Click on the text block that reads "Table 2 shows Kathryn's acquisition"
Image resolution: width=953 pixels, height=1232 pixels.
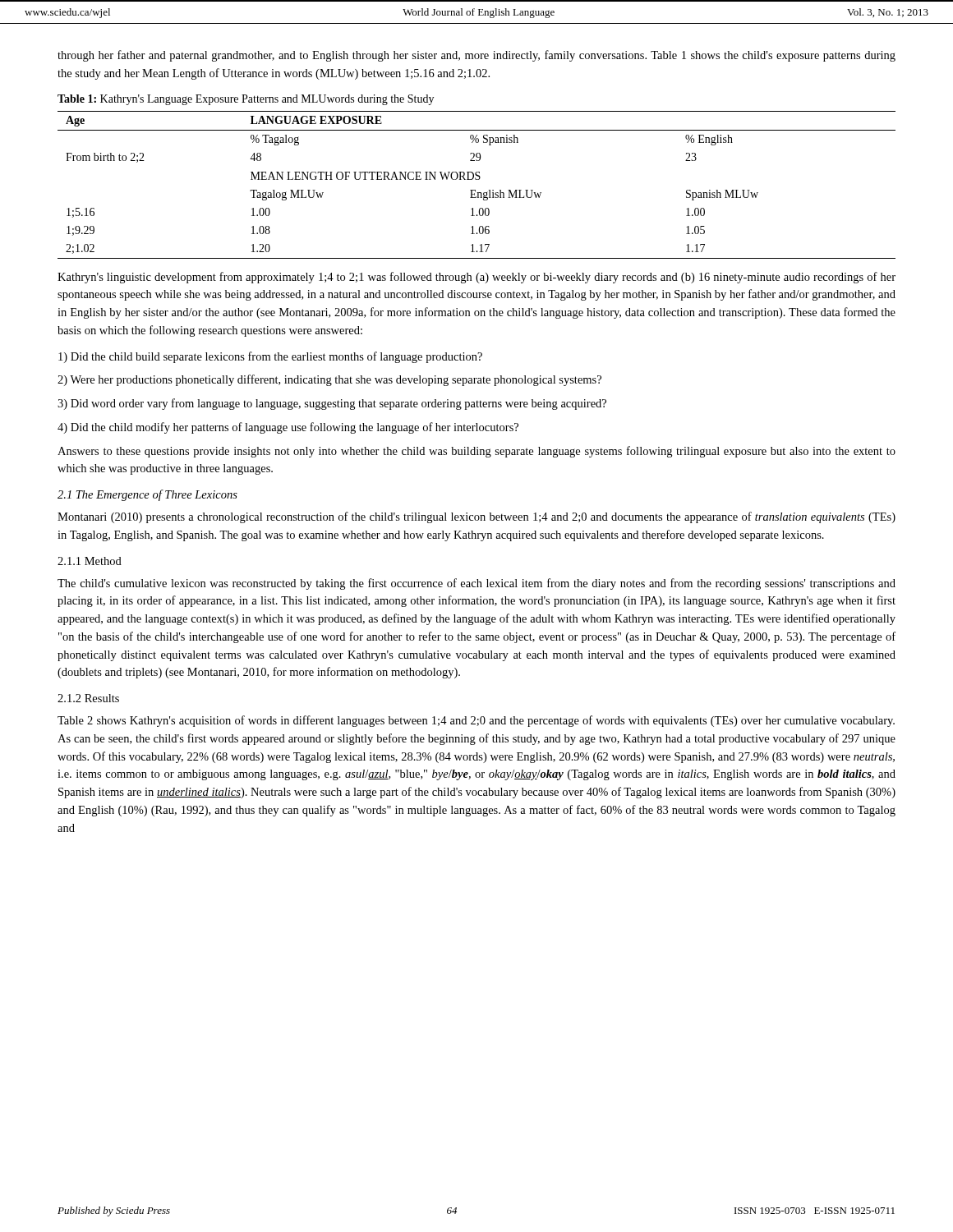click(x=476, y=775)
